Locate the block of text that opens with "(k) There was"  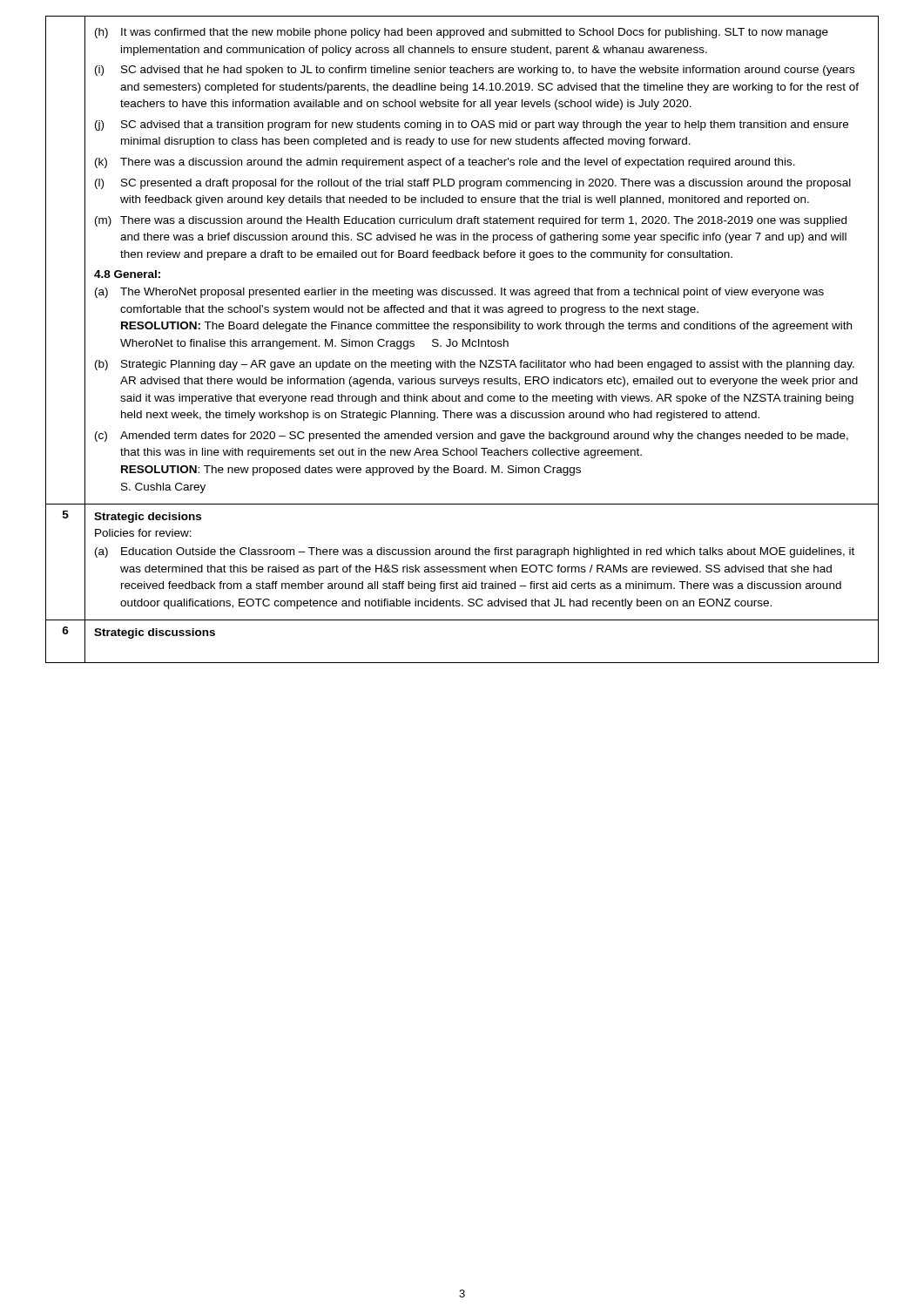[x=482, y=162]
